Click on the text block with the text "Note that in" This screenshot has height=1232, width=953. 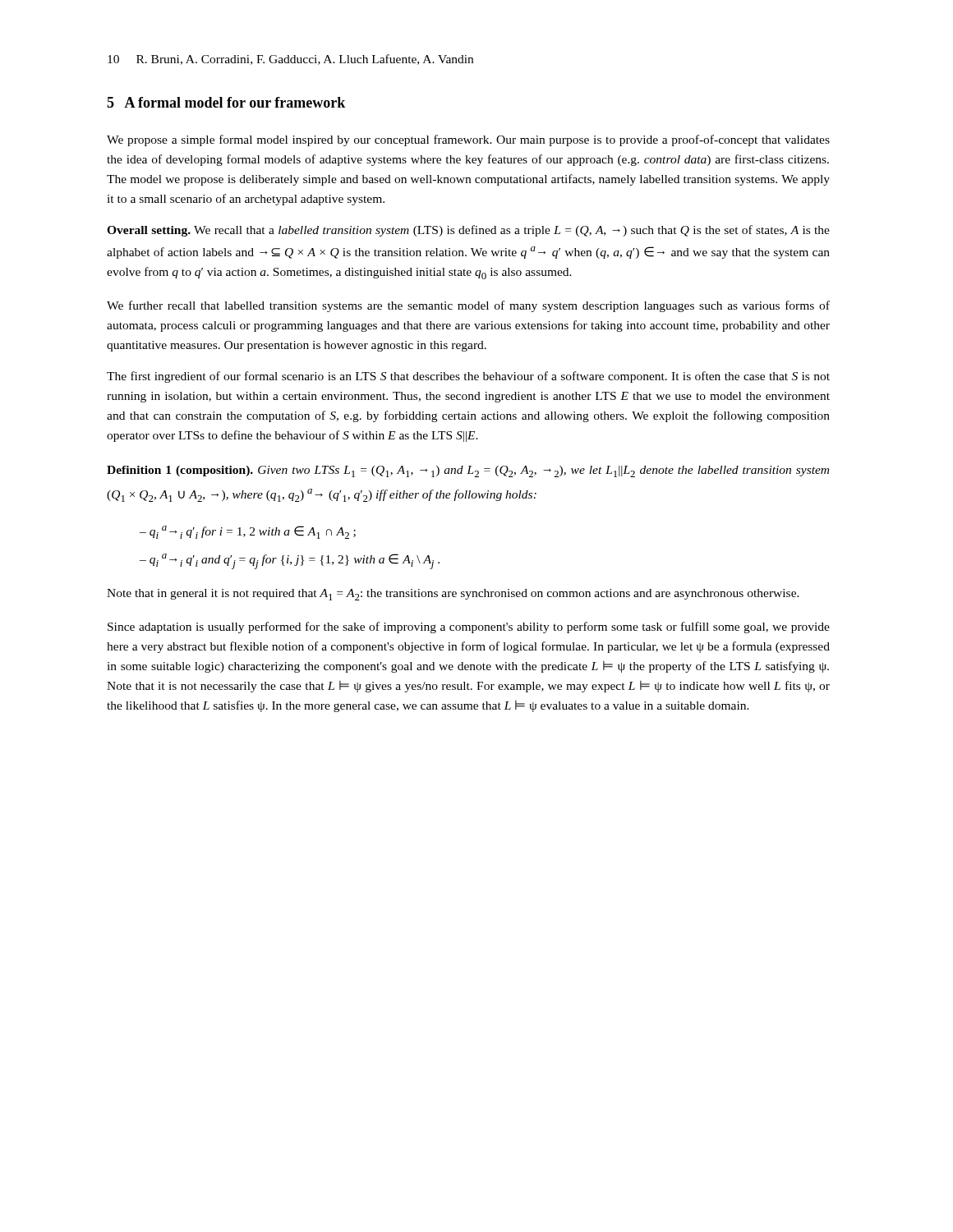pos(468,595)
